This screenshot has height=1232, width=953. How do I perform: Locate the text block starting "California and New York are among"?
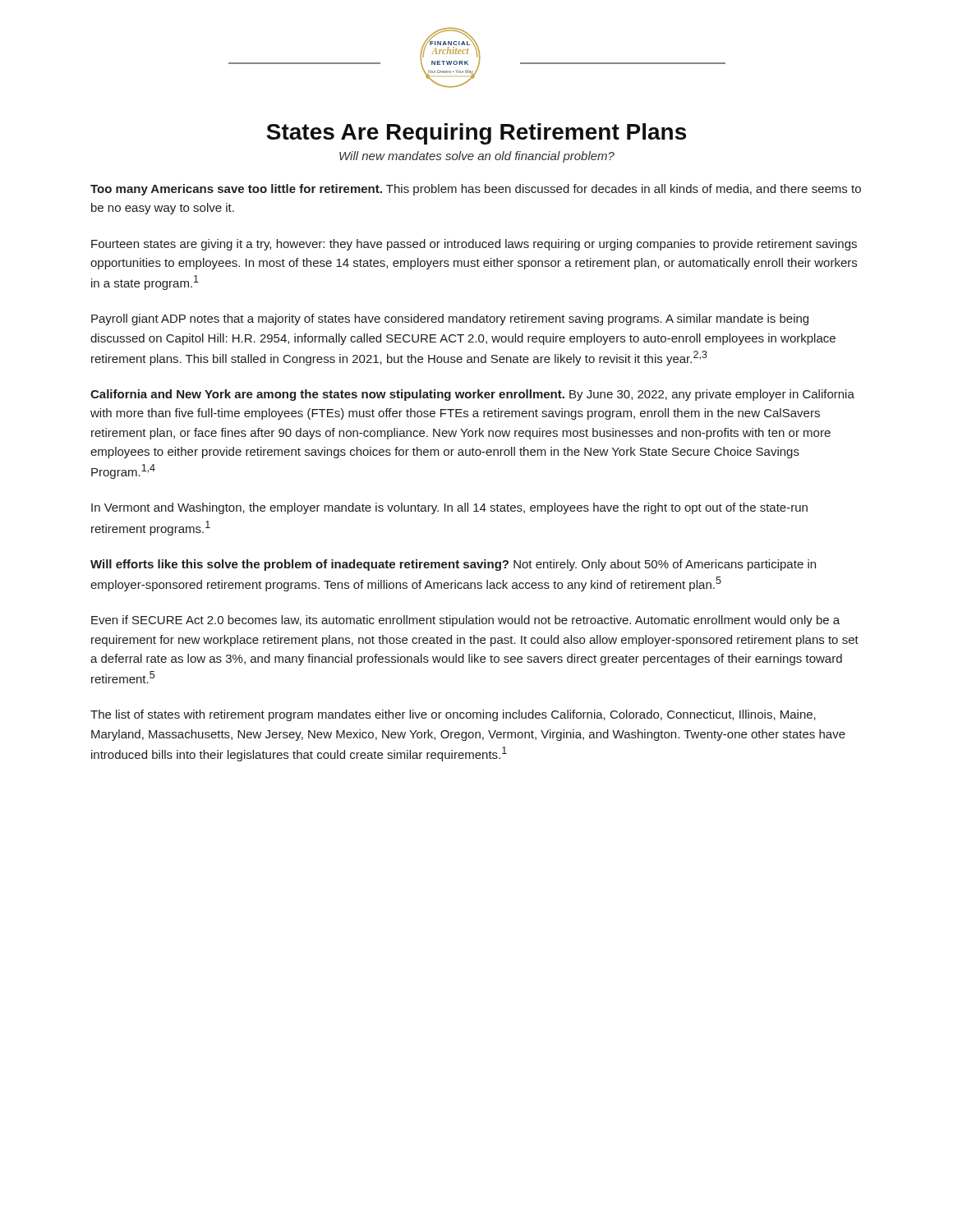pyautogui.click(x=472, y=433)
